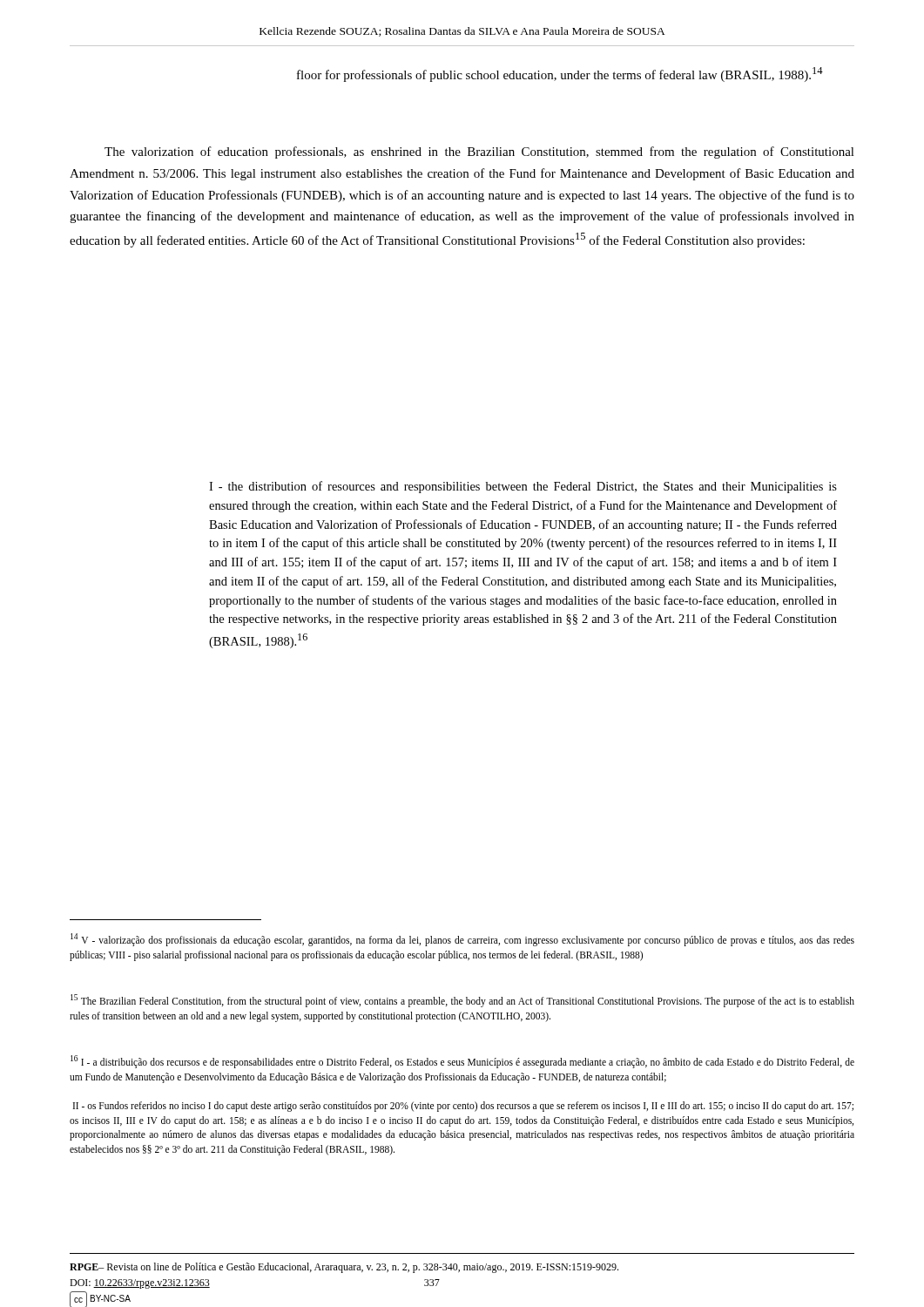Viewport: 924px width, 1307px height.
Task: Locate the block of text that opens with "16 I - a distribuição"
Action: pyautogui.click(x=462, y=1104)
